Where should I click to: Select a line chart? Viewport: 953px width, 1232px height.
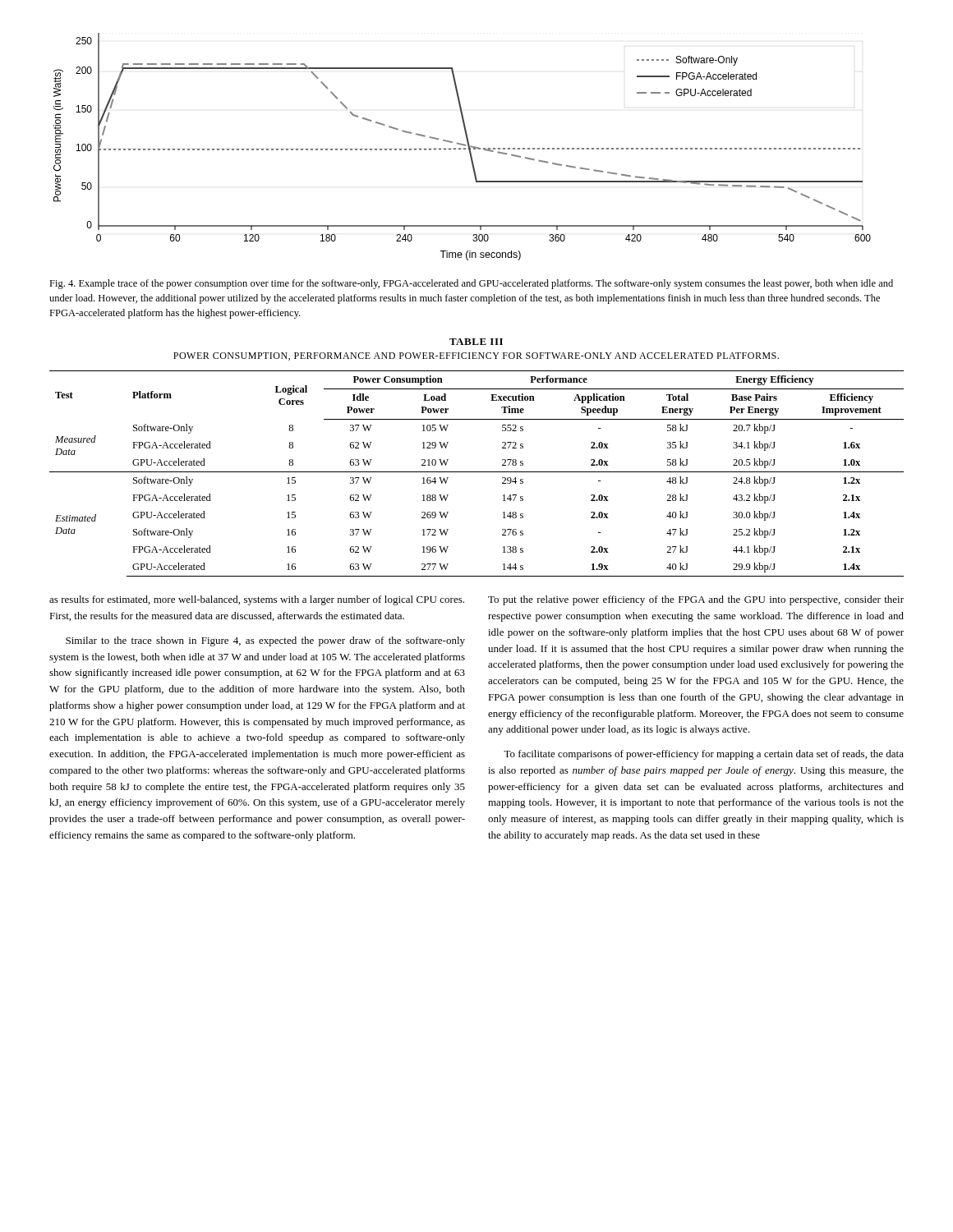click(x=476, y=152)
